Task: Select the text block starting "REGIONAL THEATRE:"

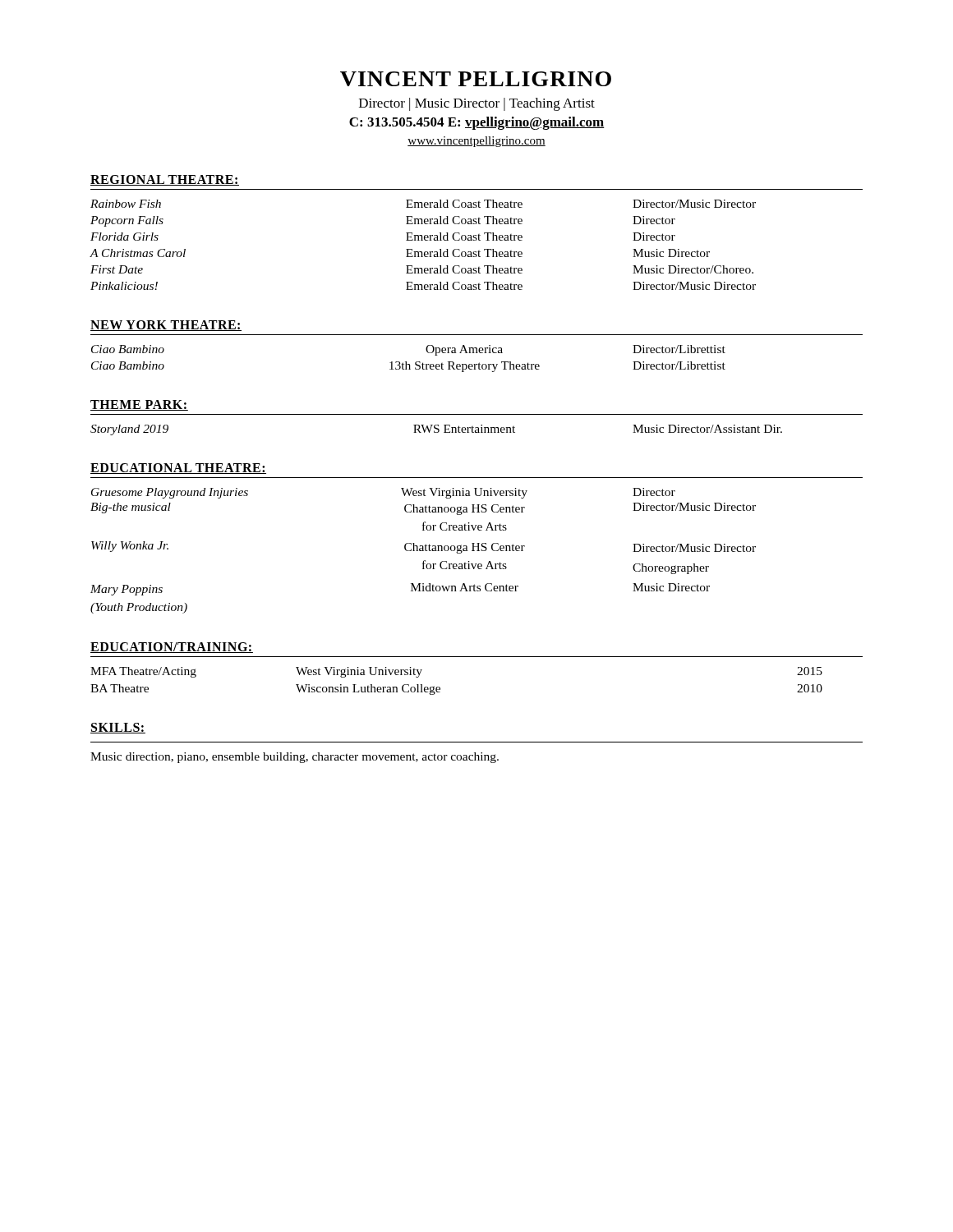Action: pyautogui.click(x=476, y=181)
